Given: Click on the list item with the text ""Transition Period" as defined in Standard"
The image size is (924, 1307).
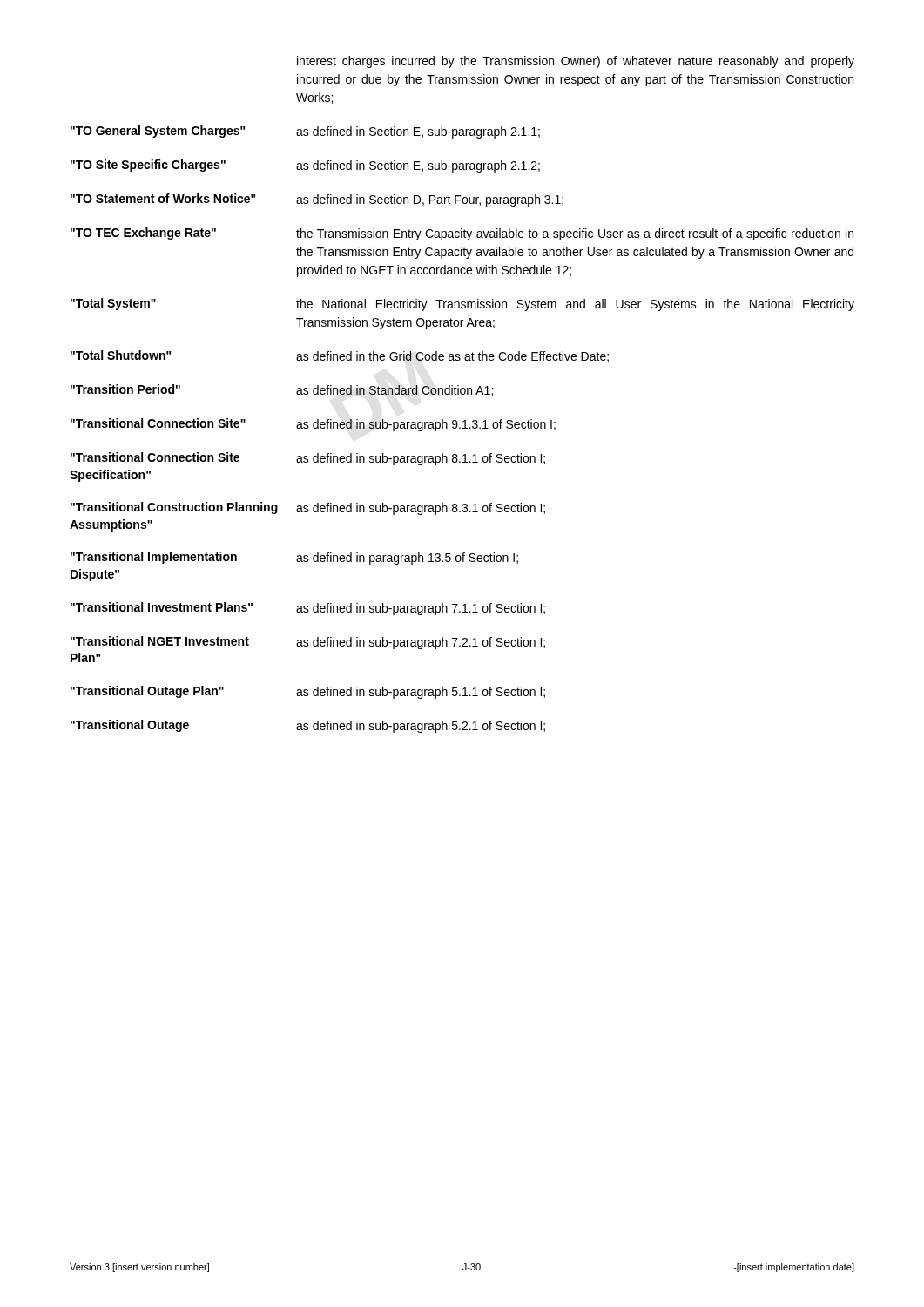Looking at the screenshot, I should pyautogui.click(x=462, y=391).
